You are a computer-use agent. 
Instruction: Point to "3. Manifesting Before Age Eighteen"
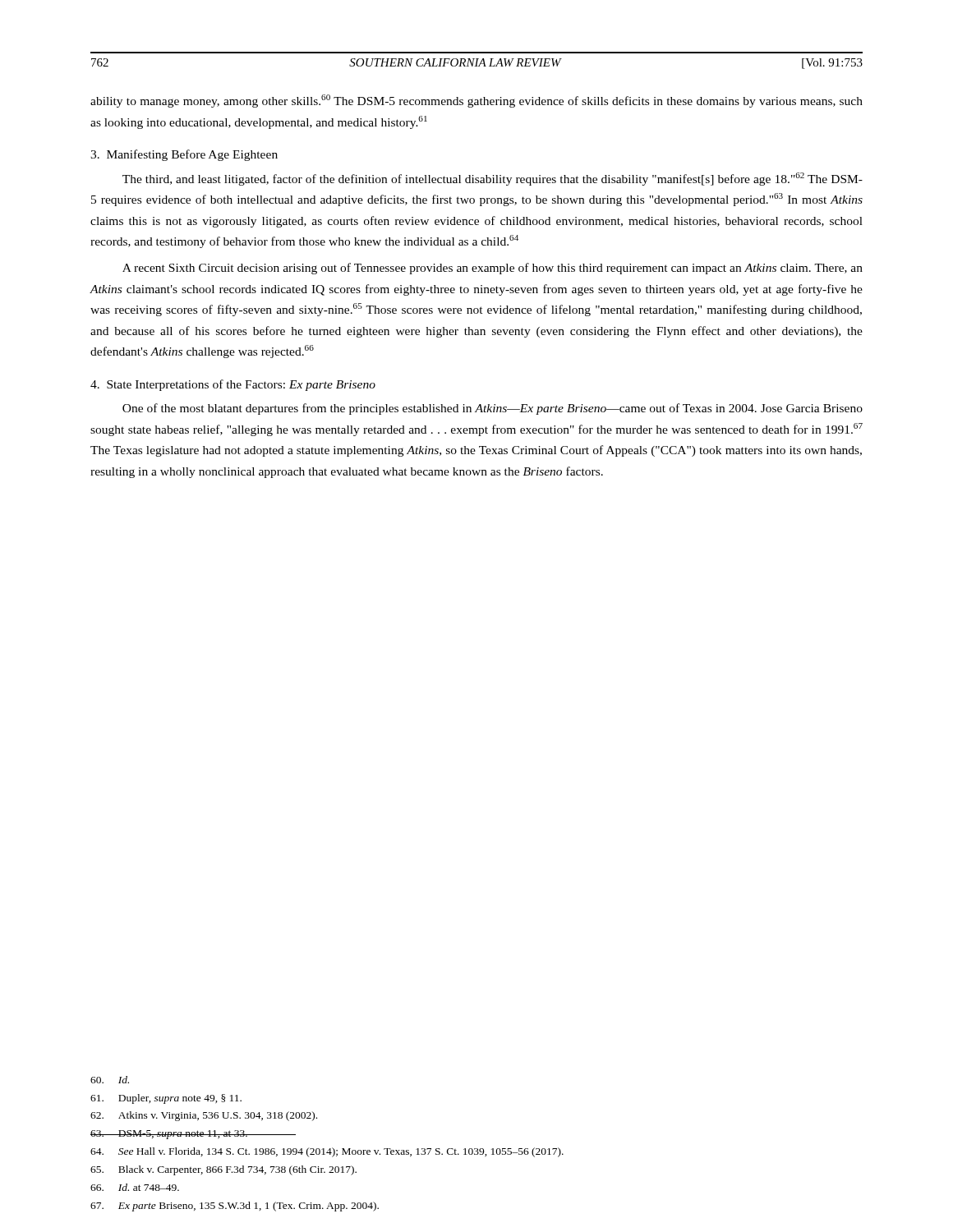pos(184,155)
